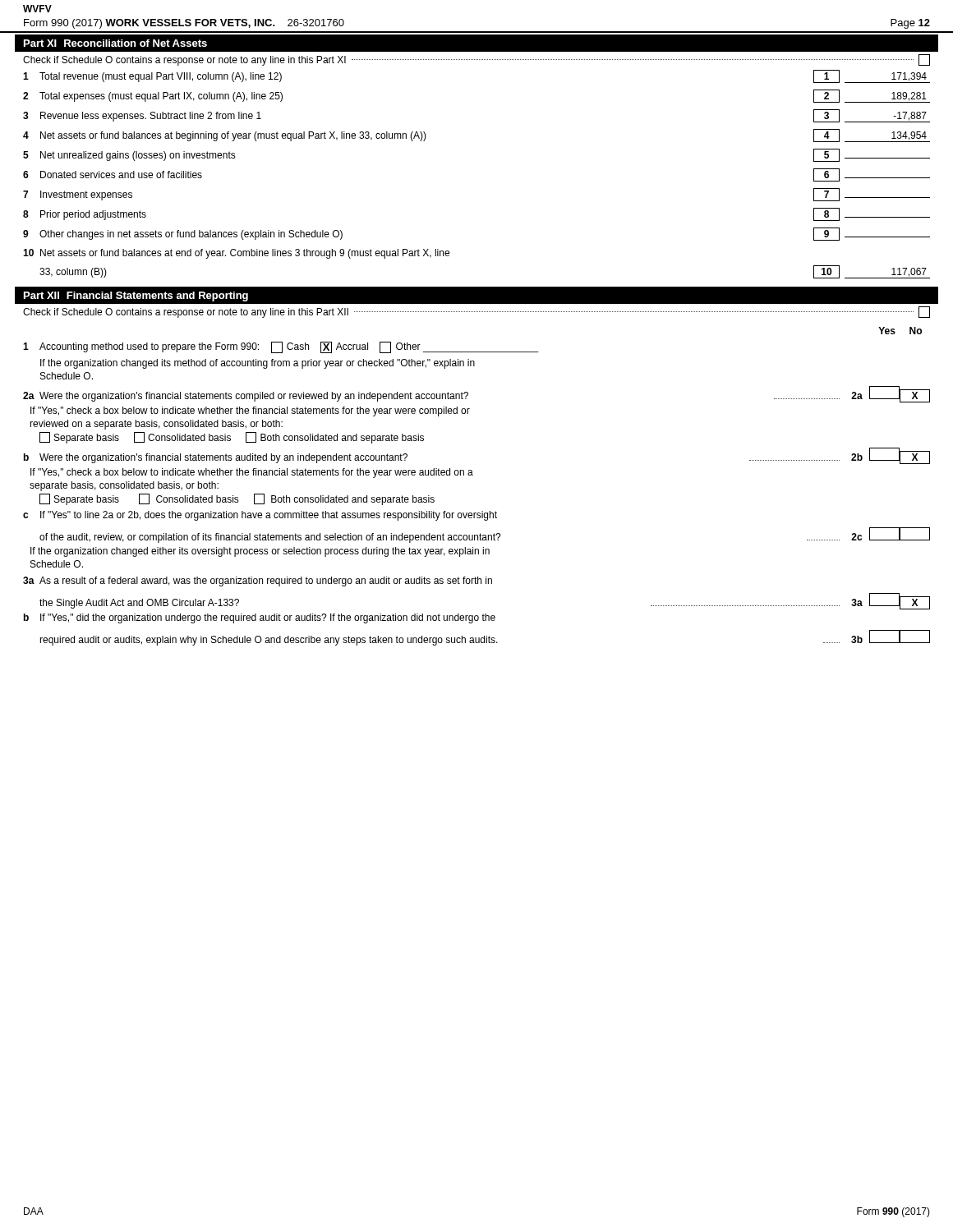Find the list item with the text "2 Total expenses (must equal Part"
This screenshot has width=953, height=1232.
pos(156,96)
